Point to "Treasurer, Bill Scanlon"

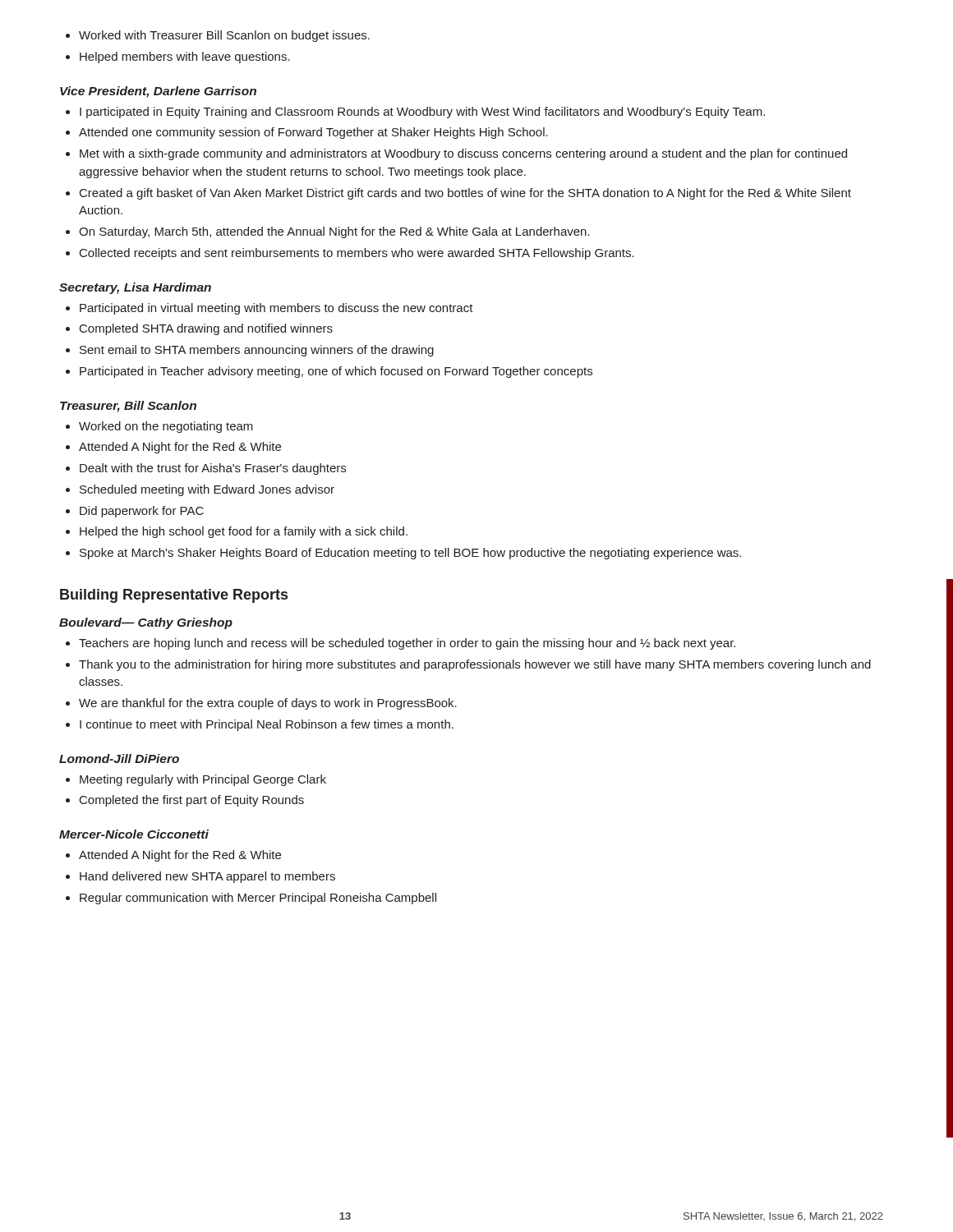(128, 405)
